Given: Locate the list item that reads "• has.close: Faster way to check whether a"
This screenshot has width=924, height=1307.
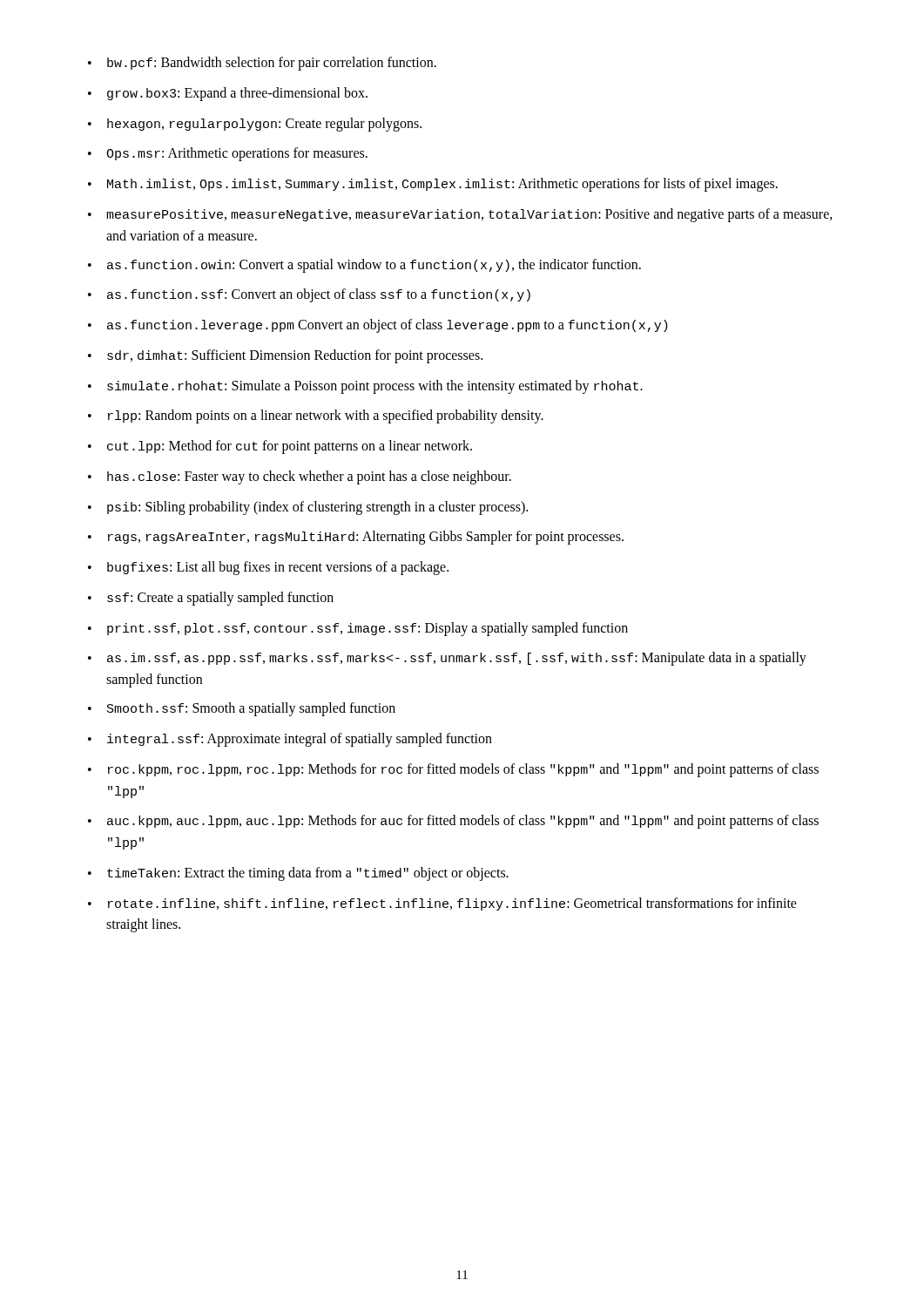Looking at the screenshot, I should [x=462, y=477].
